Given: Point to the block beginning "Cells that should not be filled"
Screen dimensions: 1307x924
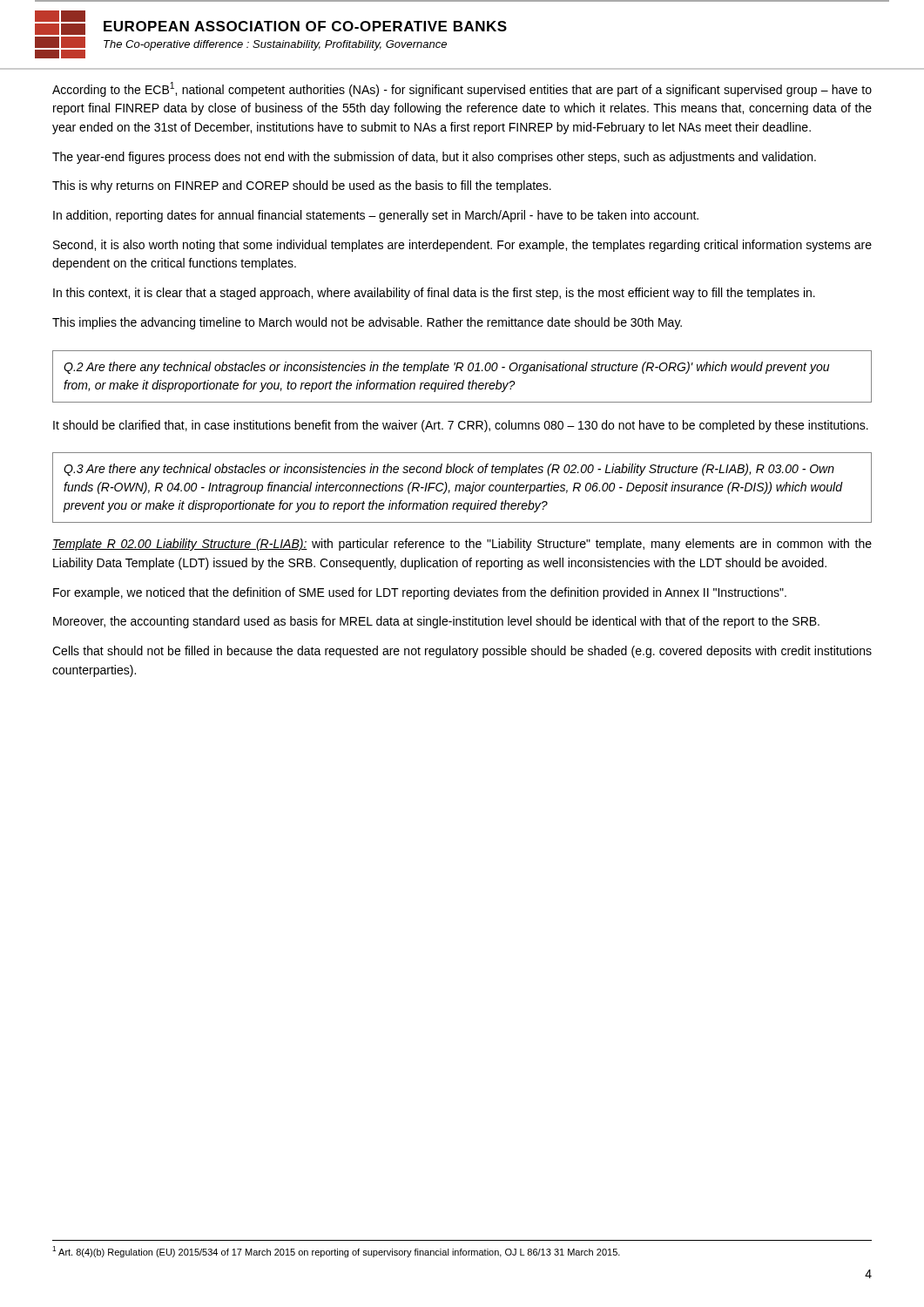Looking at the screenshot, I should tap(462, 660).
